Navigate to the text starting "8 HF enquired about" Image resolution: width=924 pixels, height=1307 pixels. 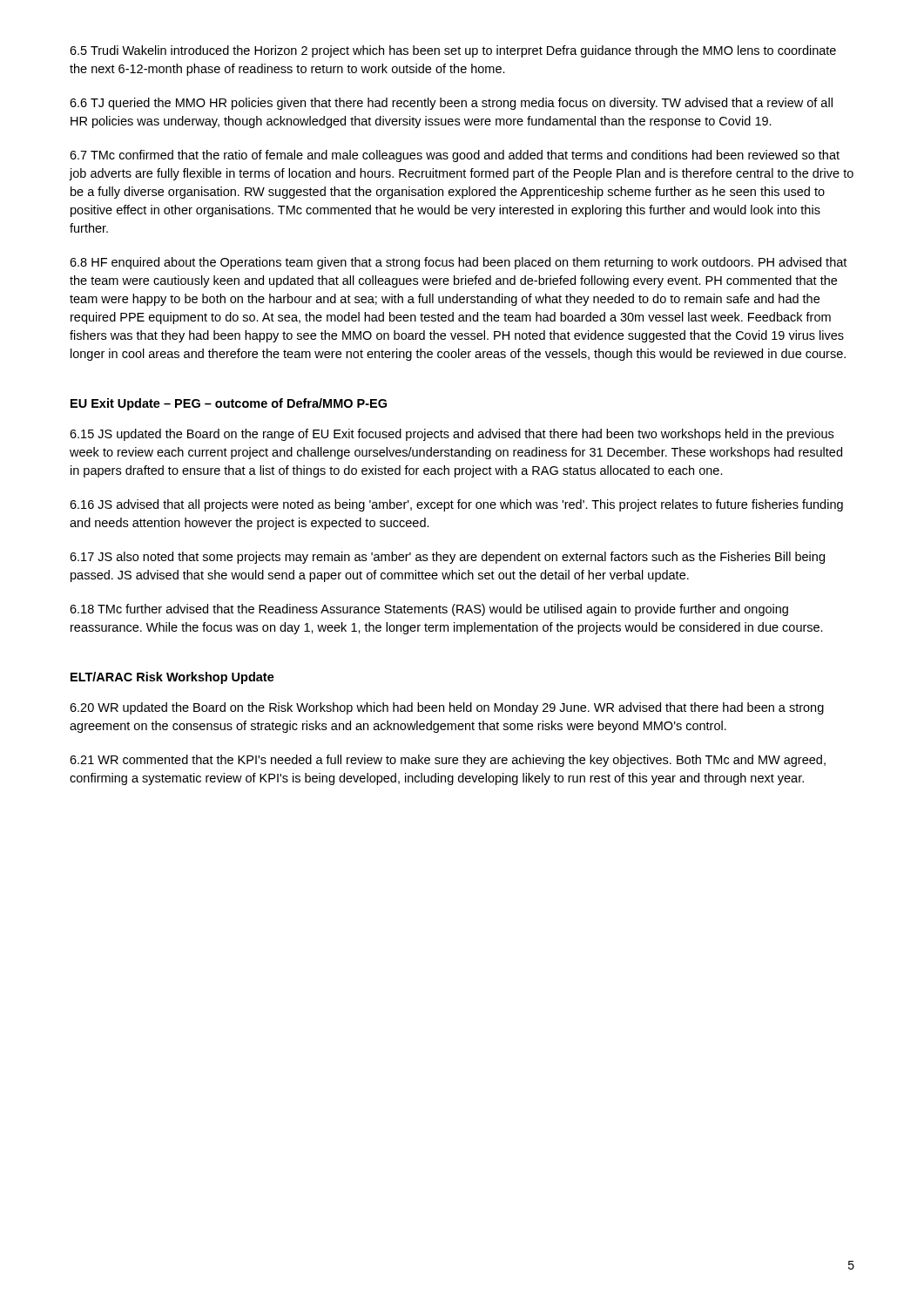(458, 308)
